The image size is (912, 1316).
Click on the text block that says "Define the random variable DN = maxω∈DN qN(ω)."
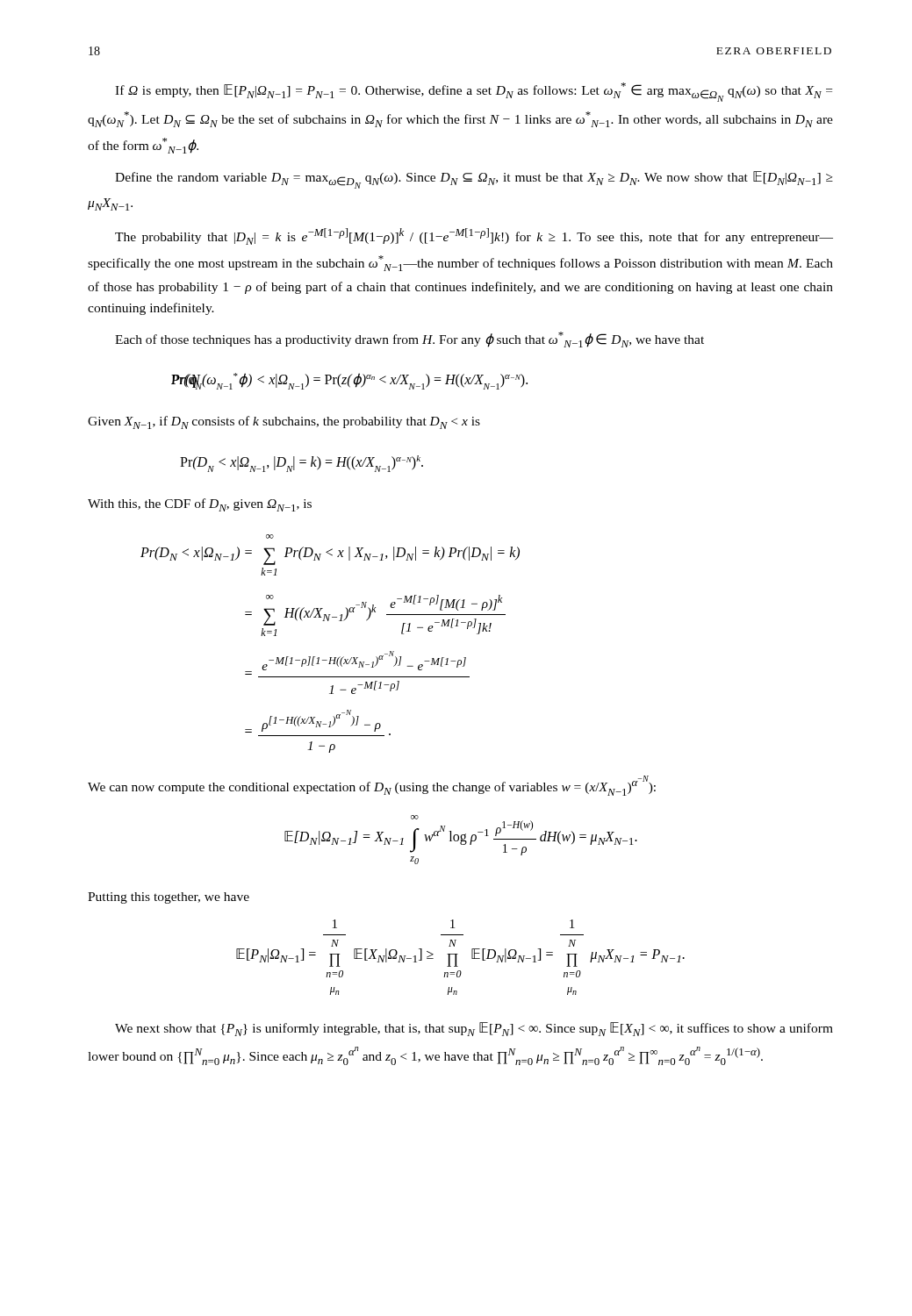coord(460,191)
